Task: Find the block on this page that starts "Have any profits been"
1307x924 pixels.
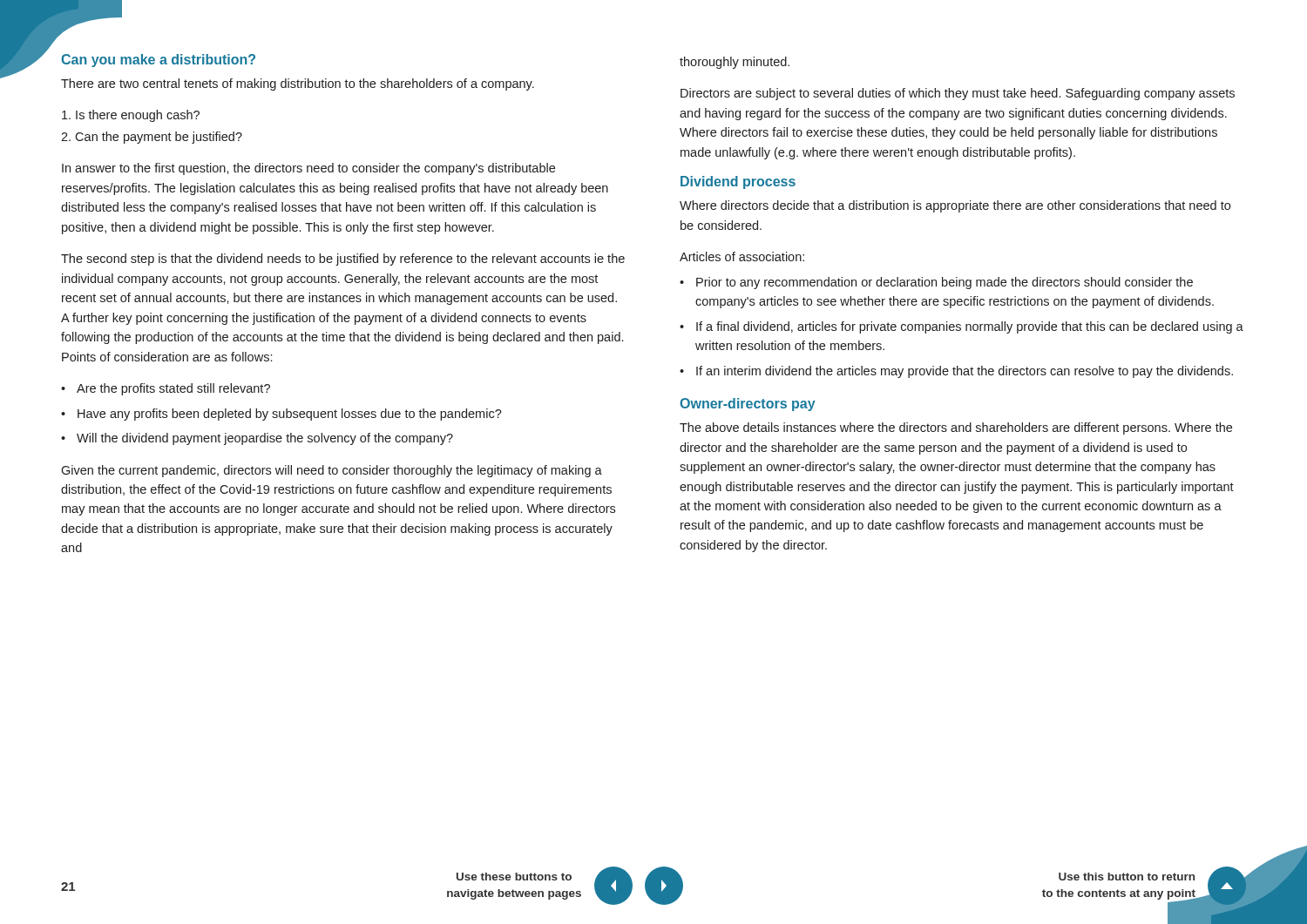Action: click(x=289, y=413)
